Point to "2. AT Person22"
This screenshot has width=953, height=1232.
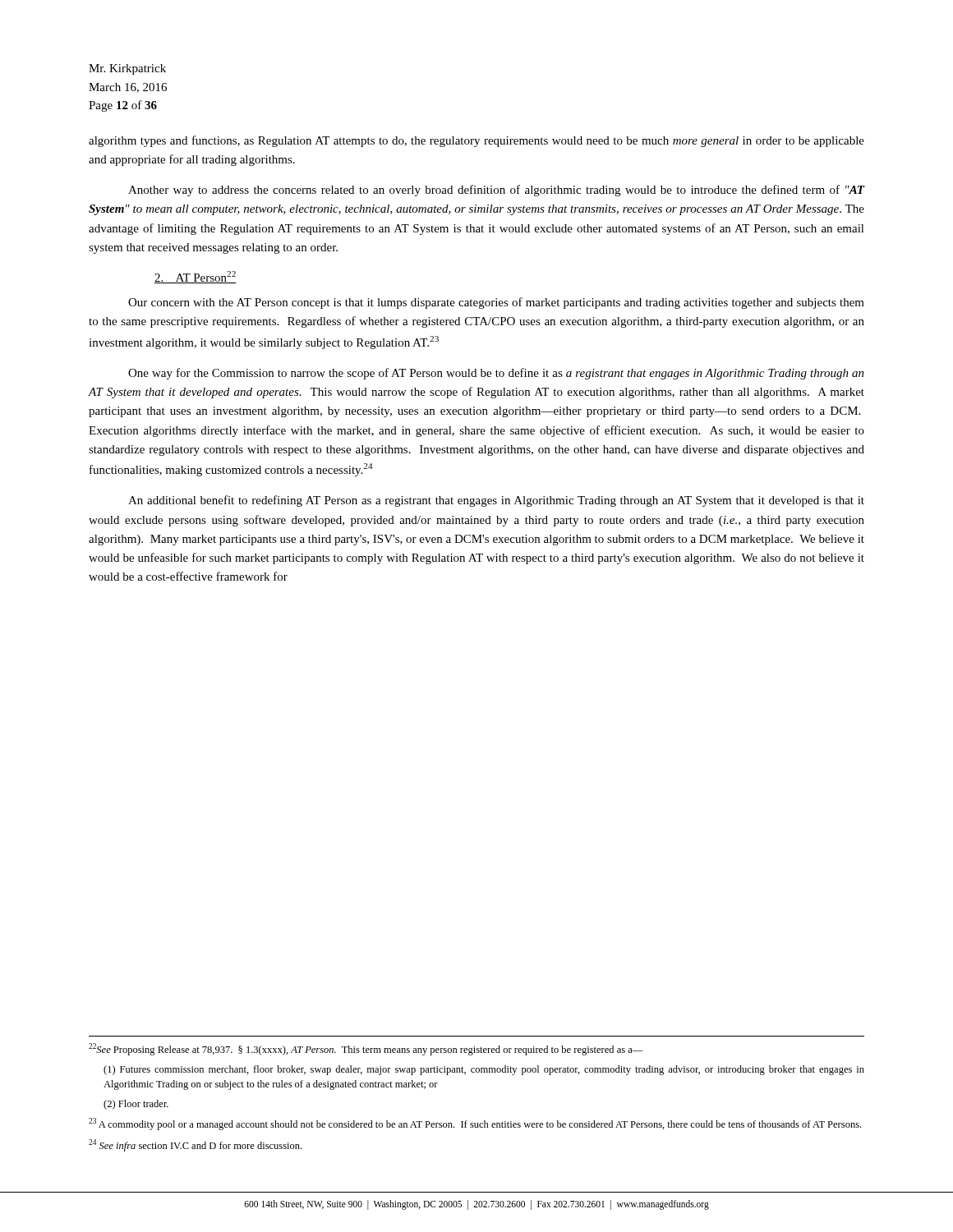coord(195,276)
